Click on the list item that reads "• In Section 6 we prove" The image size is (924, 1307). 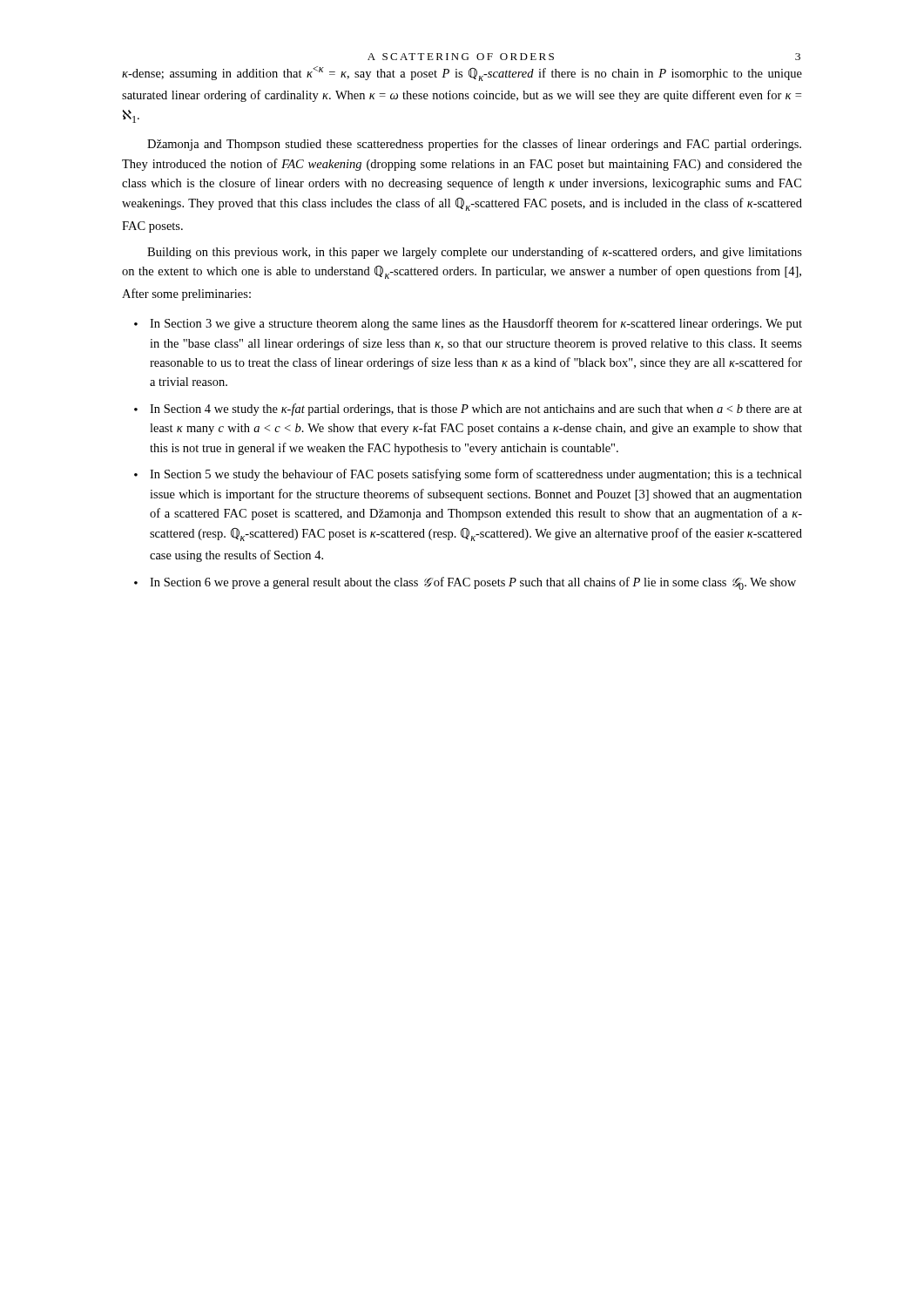462,583
